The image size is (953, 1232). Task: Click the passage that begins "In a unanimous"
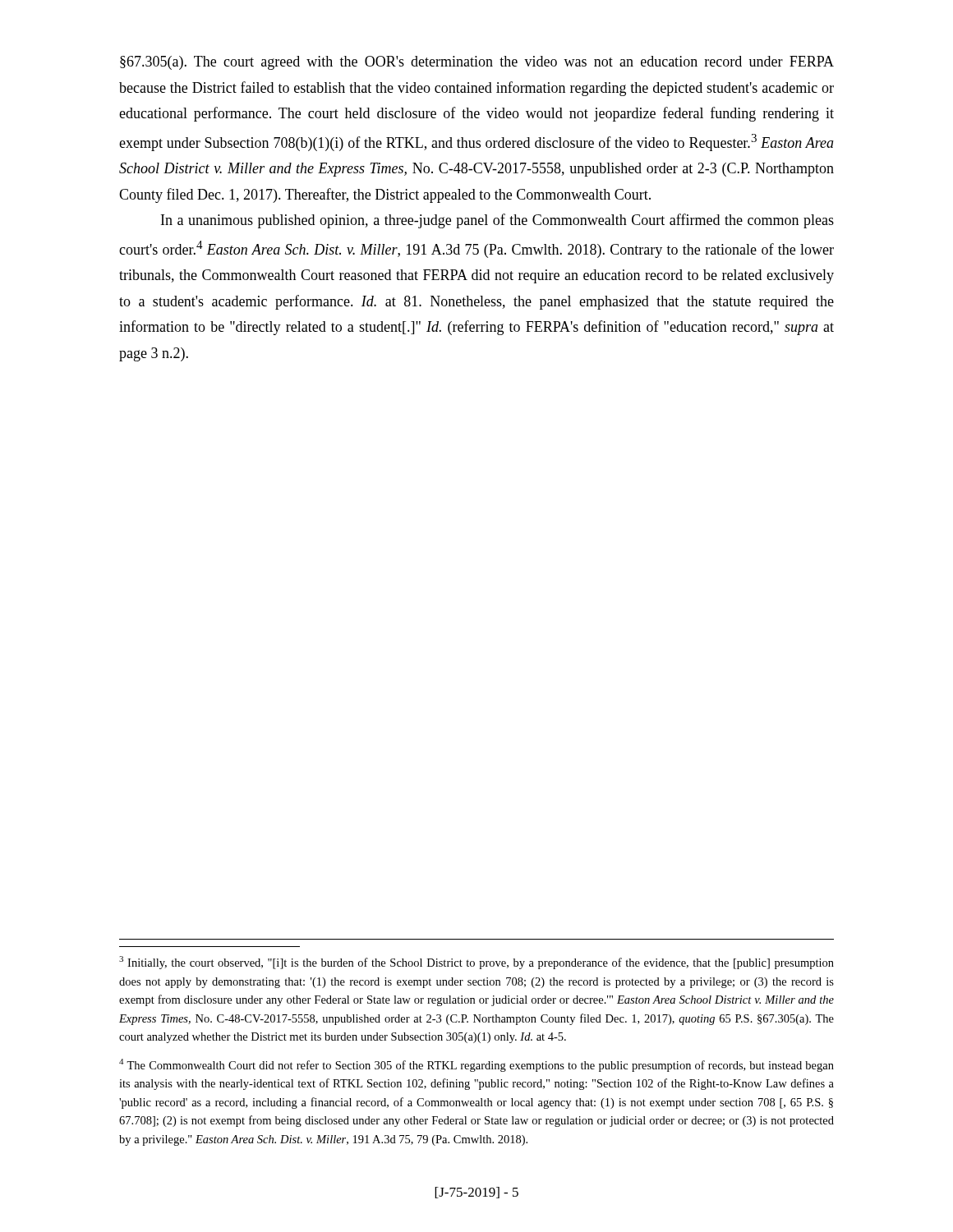(x=476, y=286)
